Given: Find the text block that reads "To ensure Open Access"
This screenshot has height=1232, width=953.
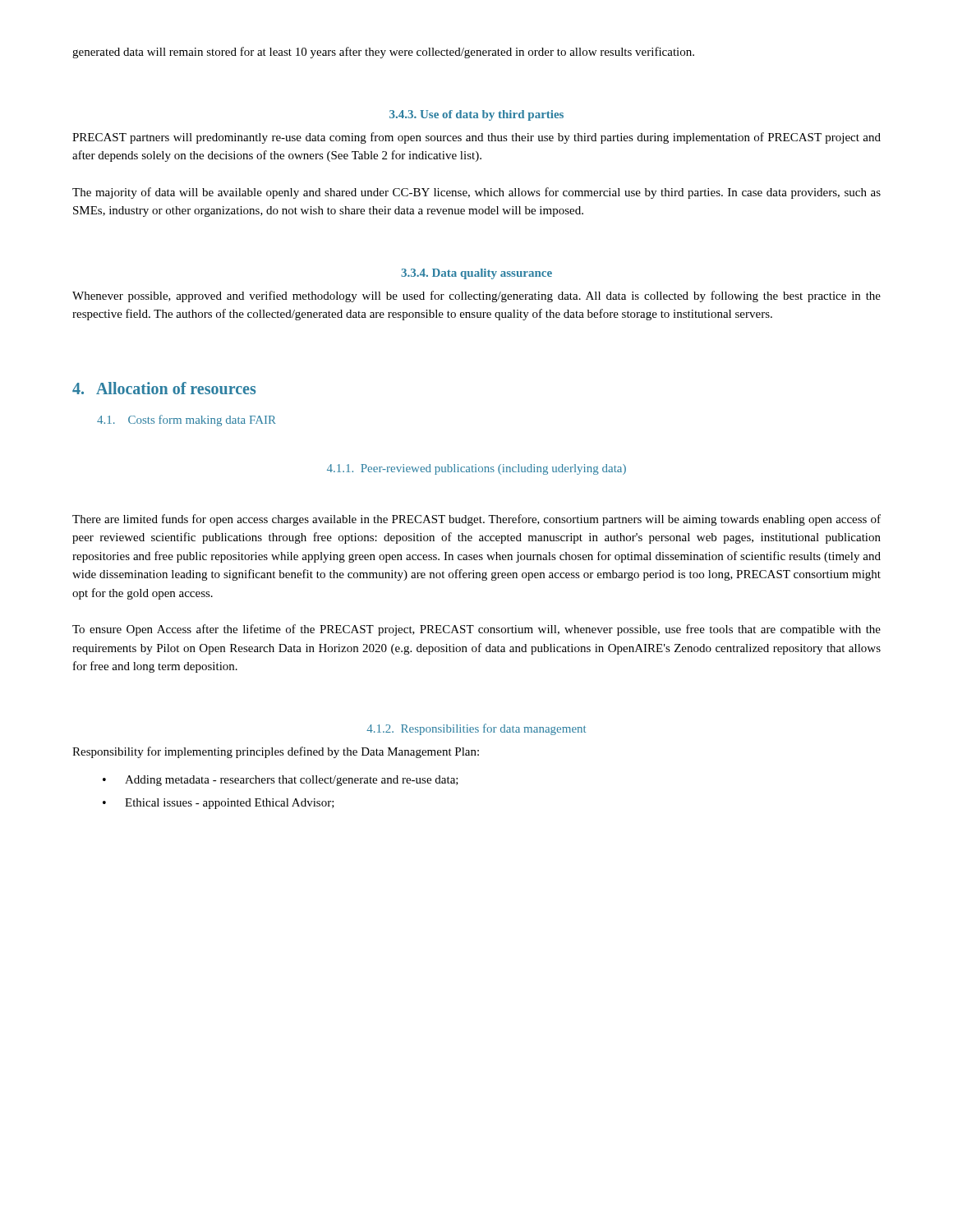Looking at the screenshot, I should [476, 648].
